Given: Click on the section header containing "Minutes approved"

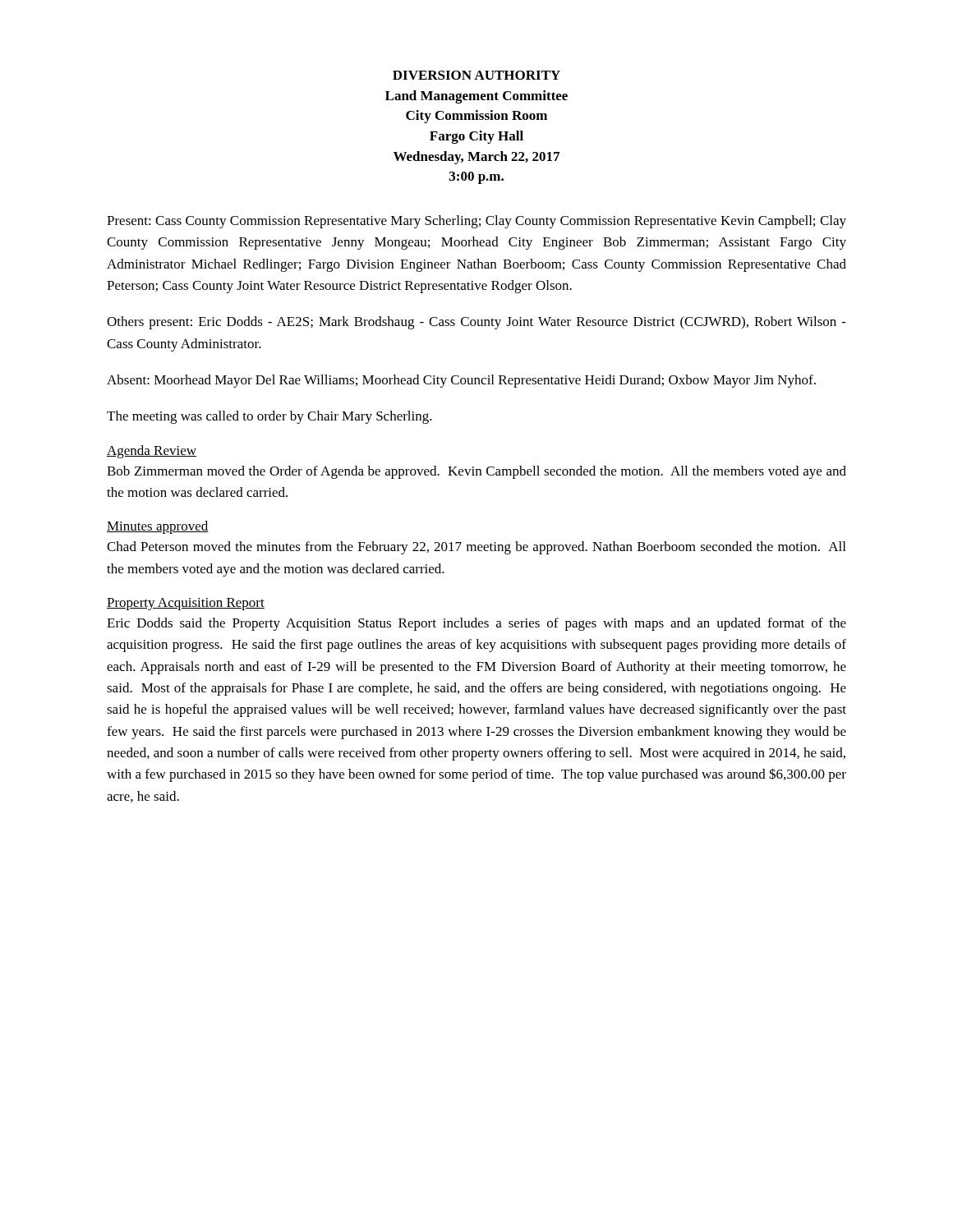Looking at the screenshot, I should coord(157,526).
